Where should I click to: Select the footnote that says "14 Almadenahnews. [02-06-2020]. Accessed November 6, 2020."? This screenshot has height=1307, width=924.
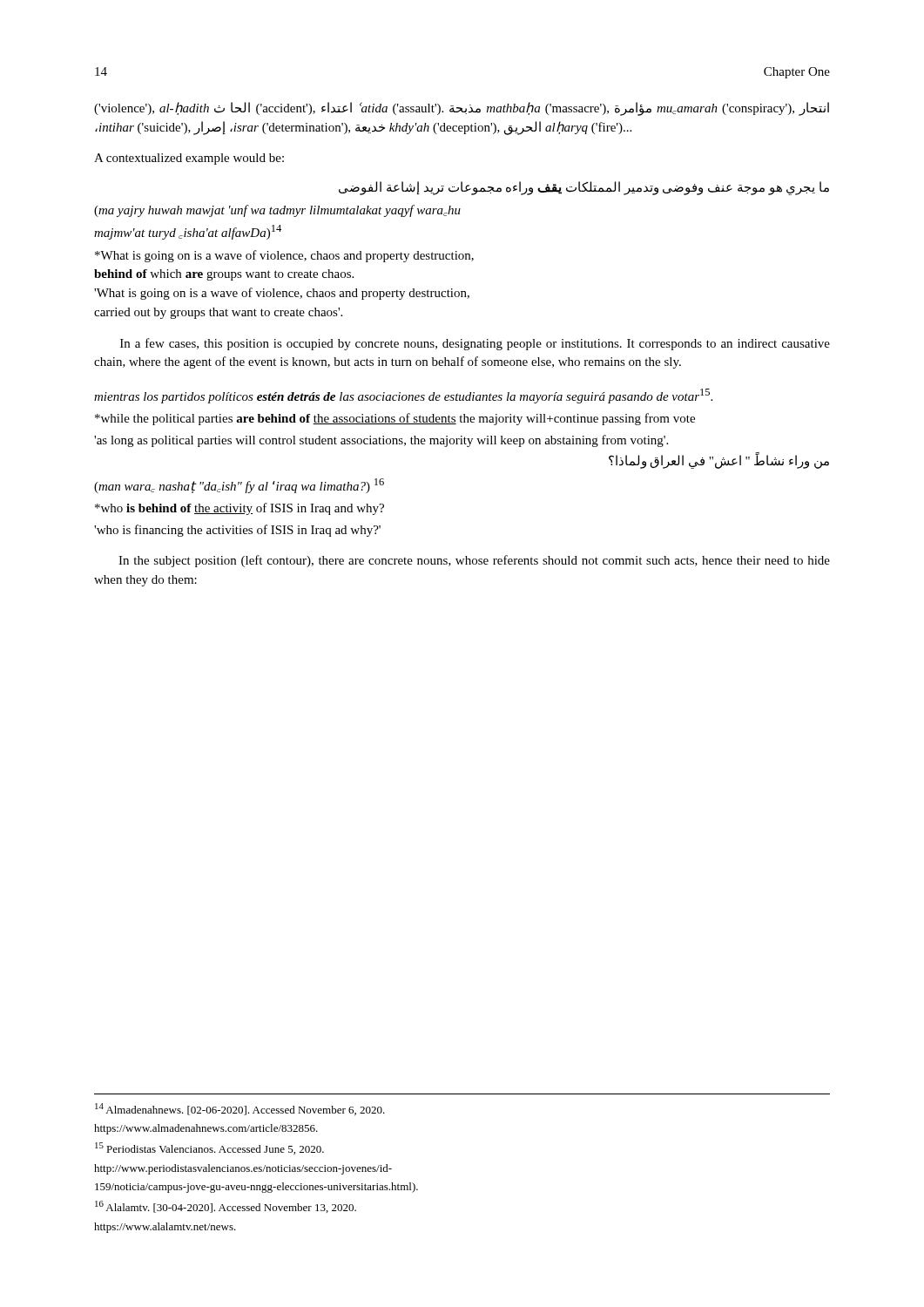click(x=240, y=1108)
